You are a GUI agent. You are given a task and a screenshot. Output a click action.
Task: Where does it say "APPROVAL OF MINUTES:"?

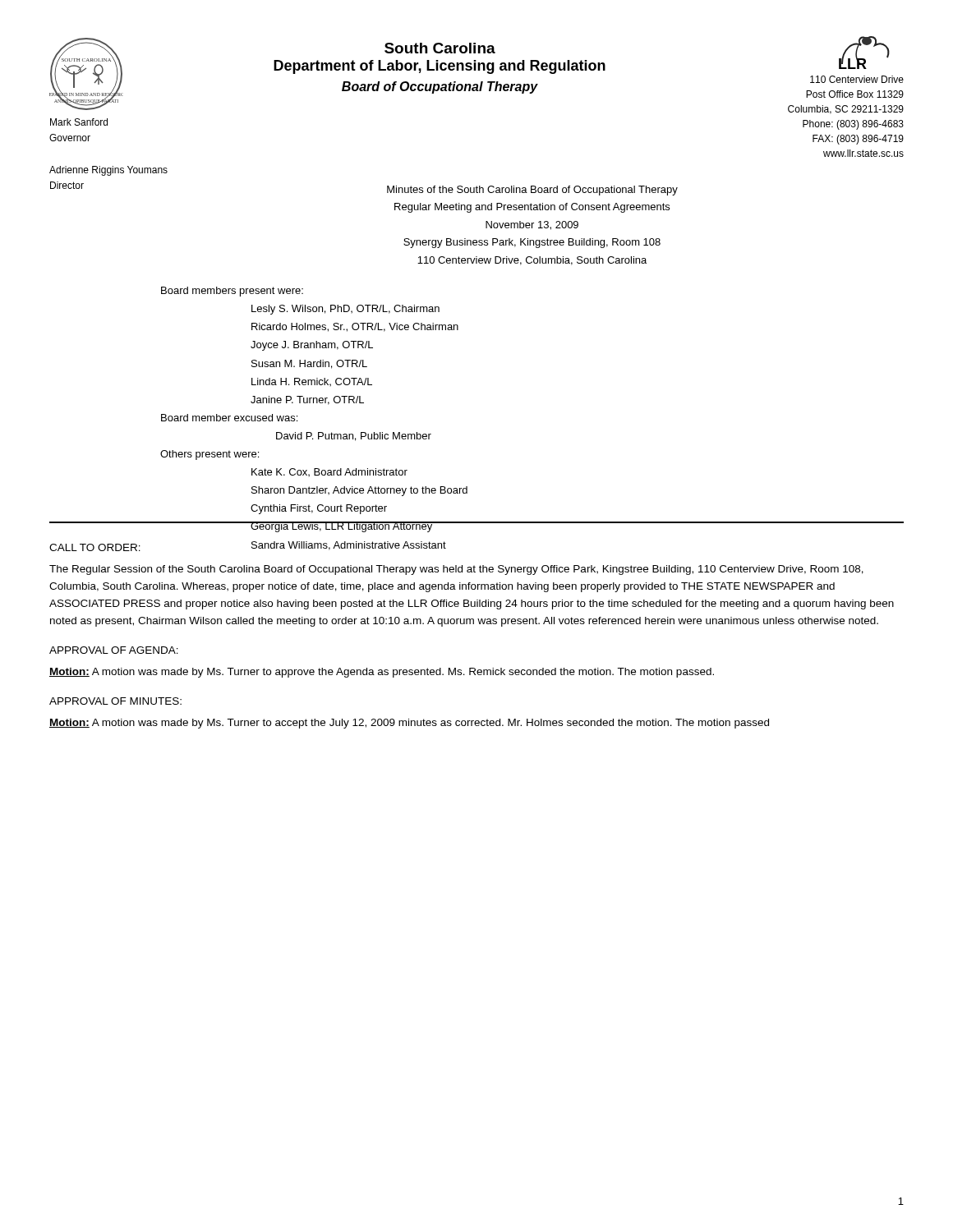(x=116, y=701)
